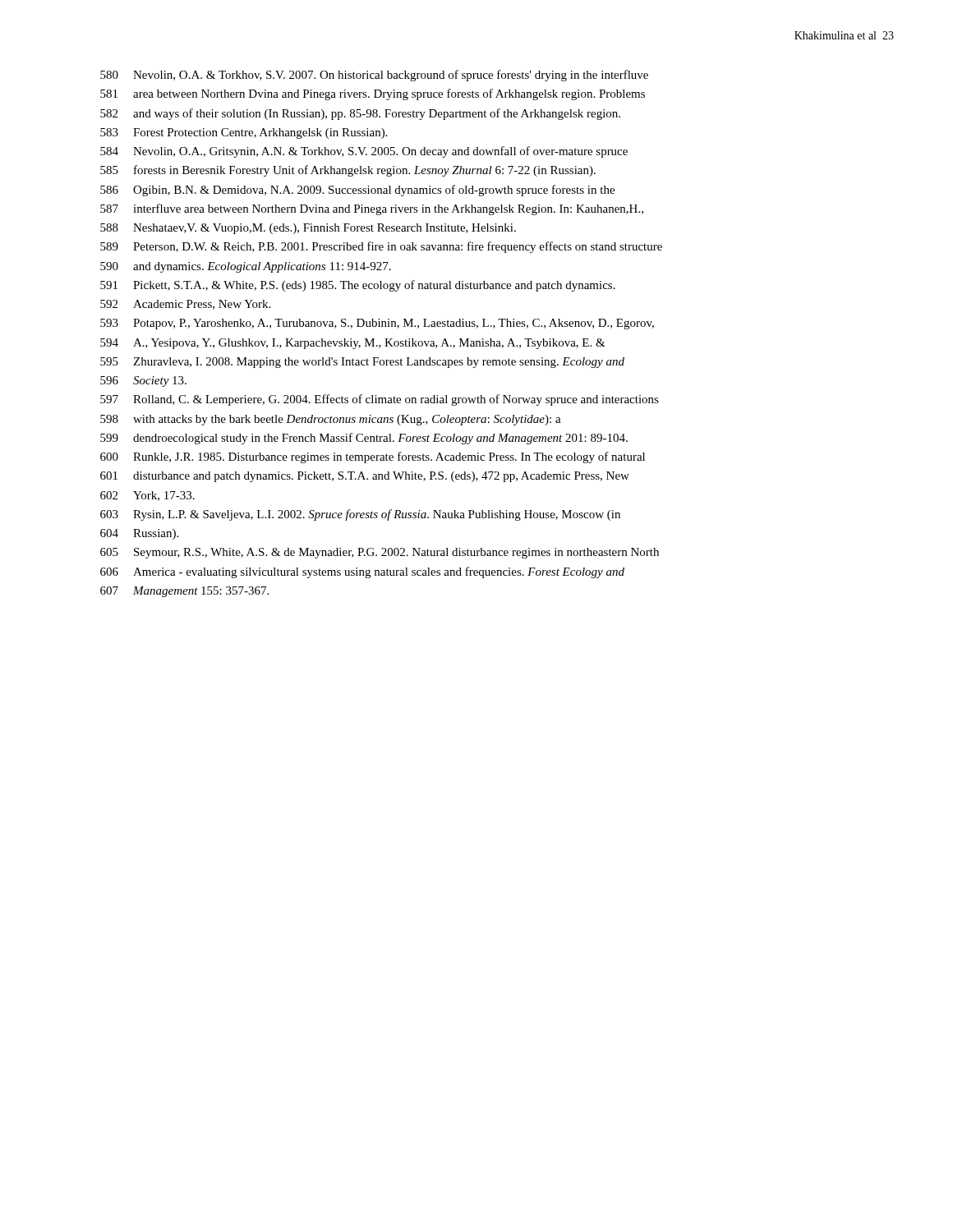The image size is (953, 1232).
Task: Navigate to the text block starting "591 Pickett, S.T.A., &"
Action: (476, 285)
